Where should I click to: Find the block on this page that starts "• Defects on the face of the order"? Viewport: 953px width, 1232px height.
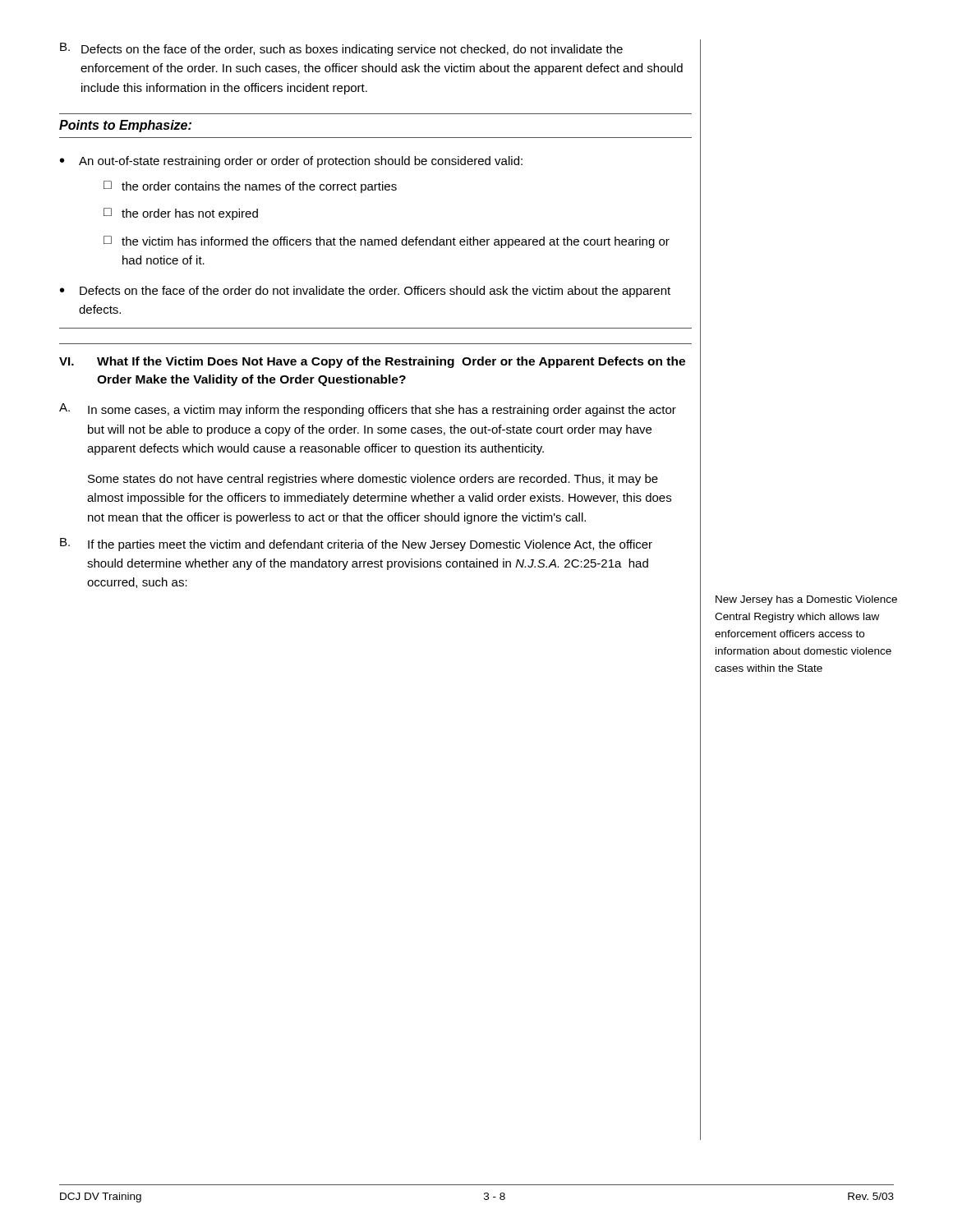pos(375,300)
